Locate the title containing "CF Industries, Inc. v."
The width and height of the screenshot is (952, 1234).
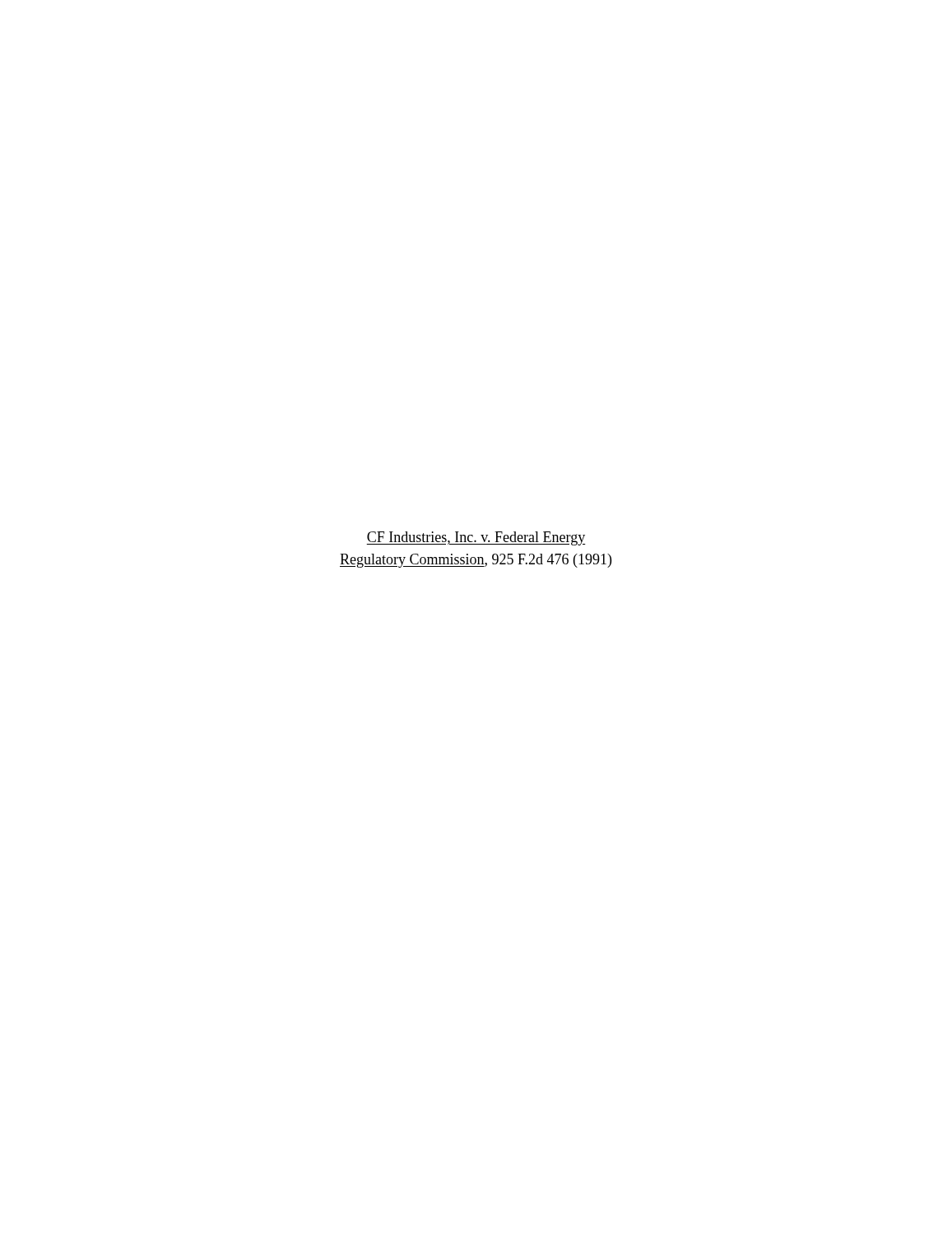click(x=476, y=549)
